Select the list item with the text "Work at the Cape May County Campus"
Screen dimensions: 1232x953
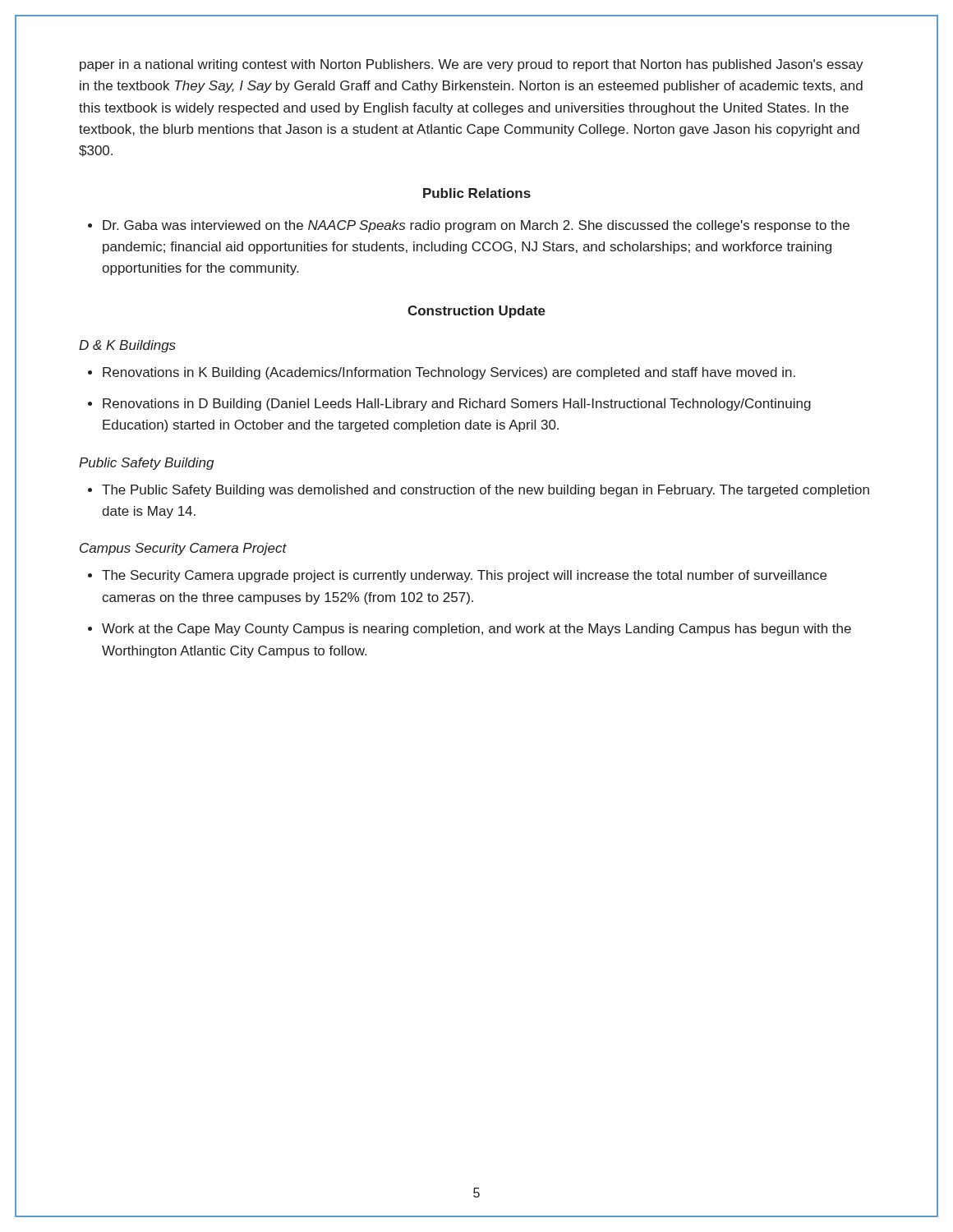point(477,640)
